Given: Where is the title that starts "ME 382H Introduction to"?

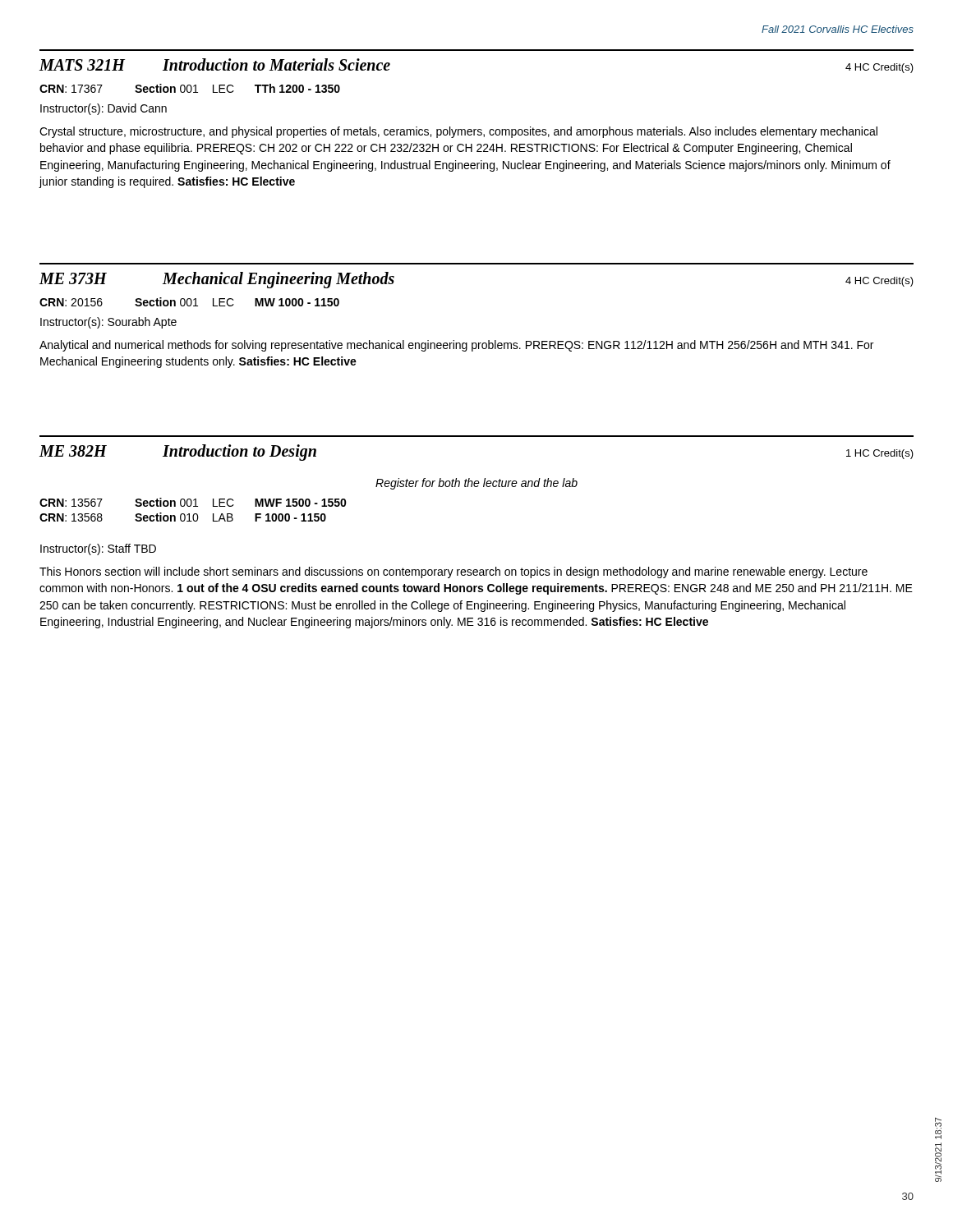Looking at the screenshot, I should pyautogui.click(x=476, y=448).
